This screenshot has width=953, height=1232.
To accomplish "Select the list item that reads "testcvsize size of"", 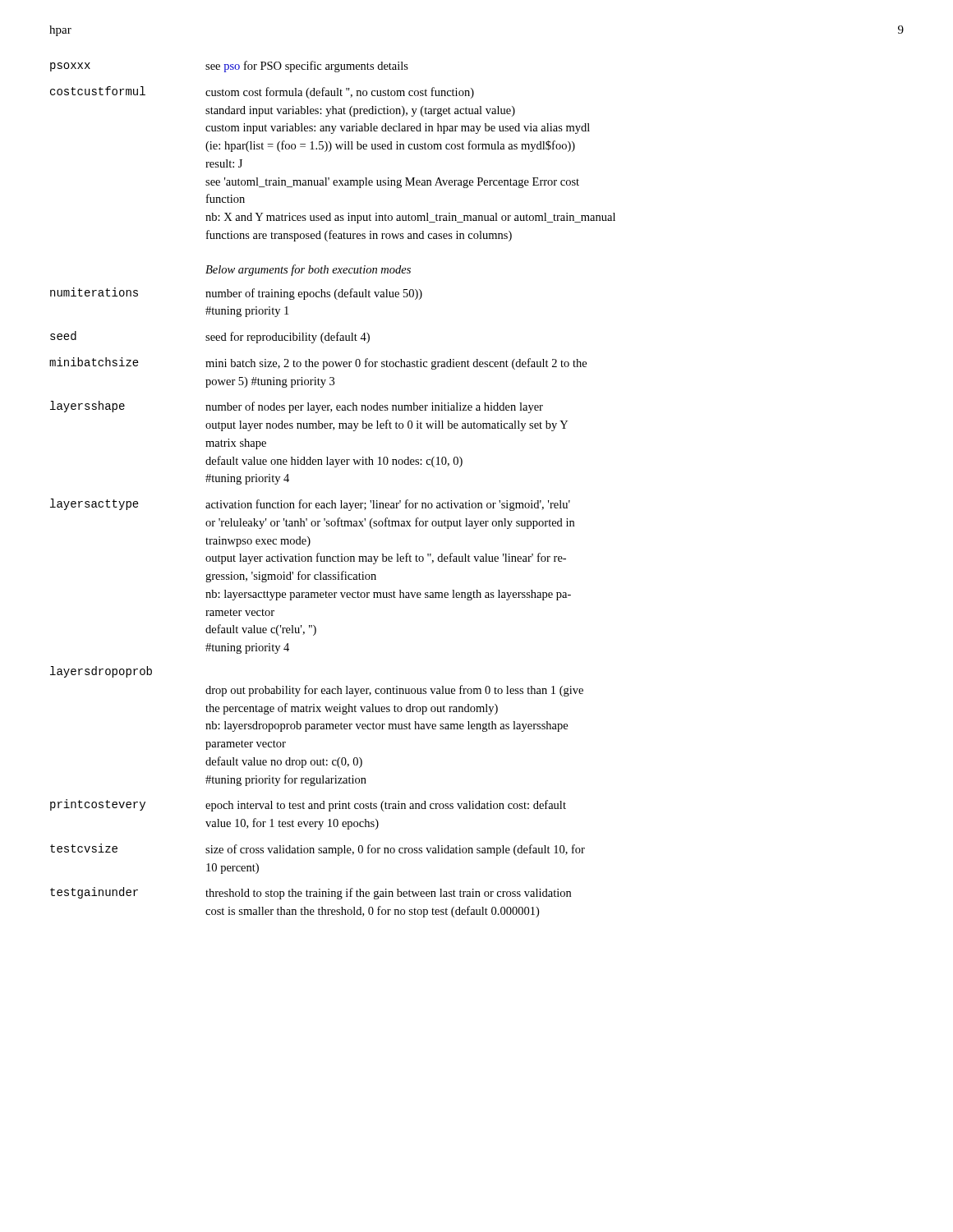I will point(476,859).
